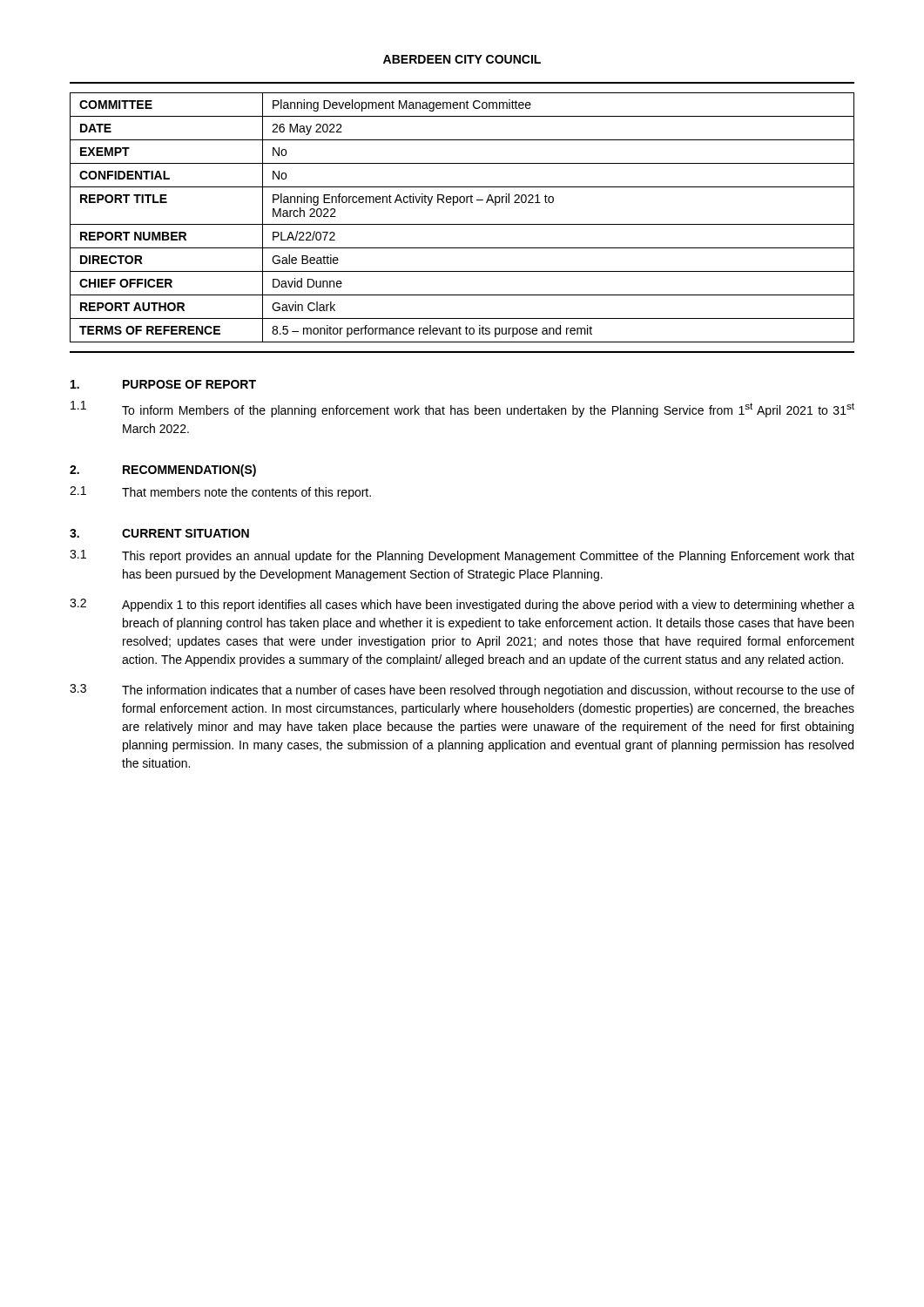Find the section header containing "1. PURPOSE OF REPORT"
The height and width of the screenshot is (1307, 924).
[x=163, y=384]
